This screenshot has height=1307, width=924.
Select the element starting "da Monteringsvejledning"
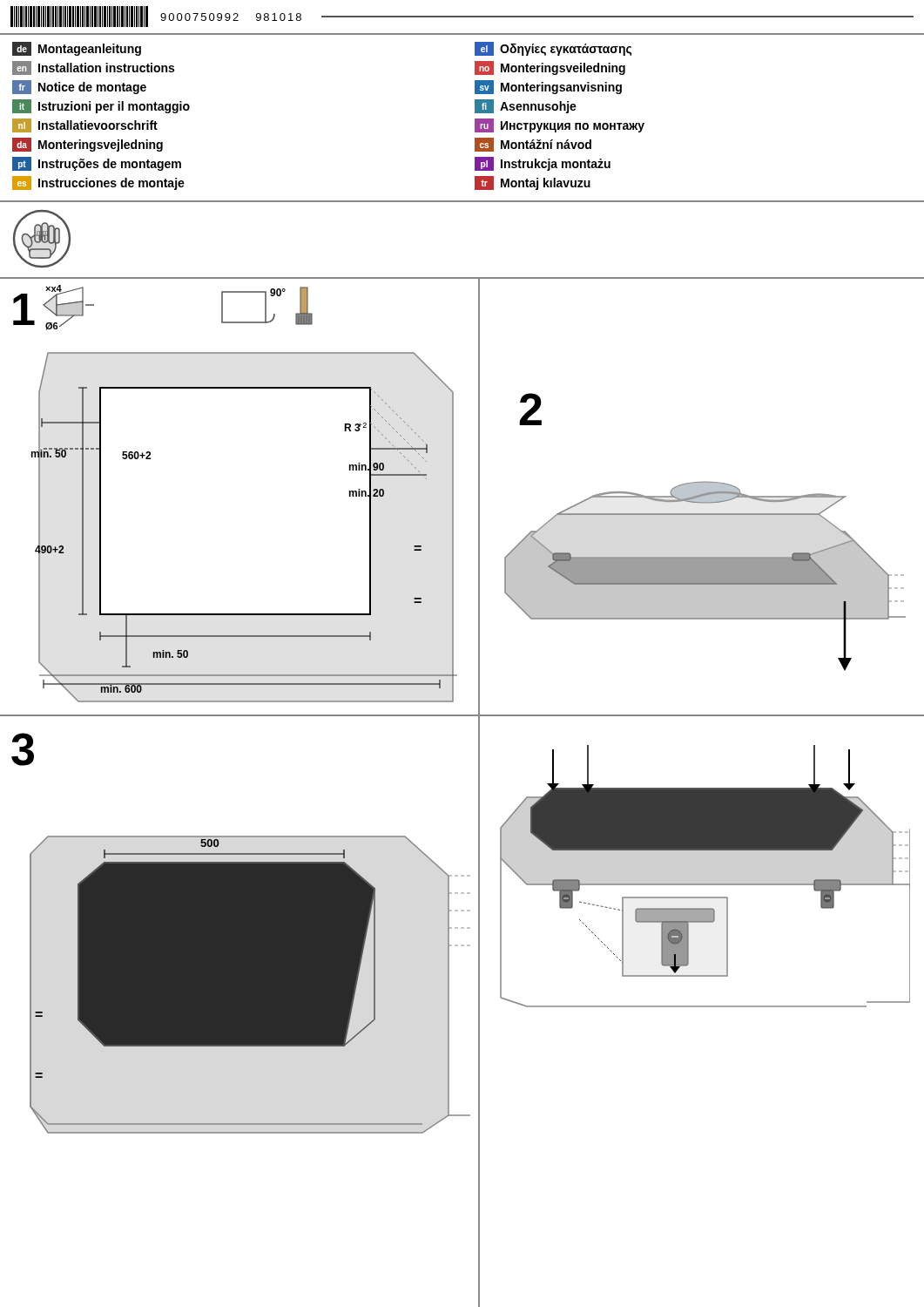pyautogui.click(x=88, y=145)
